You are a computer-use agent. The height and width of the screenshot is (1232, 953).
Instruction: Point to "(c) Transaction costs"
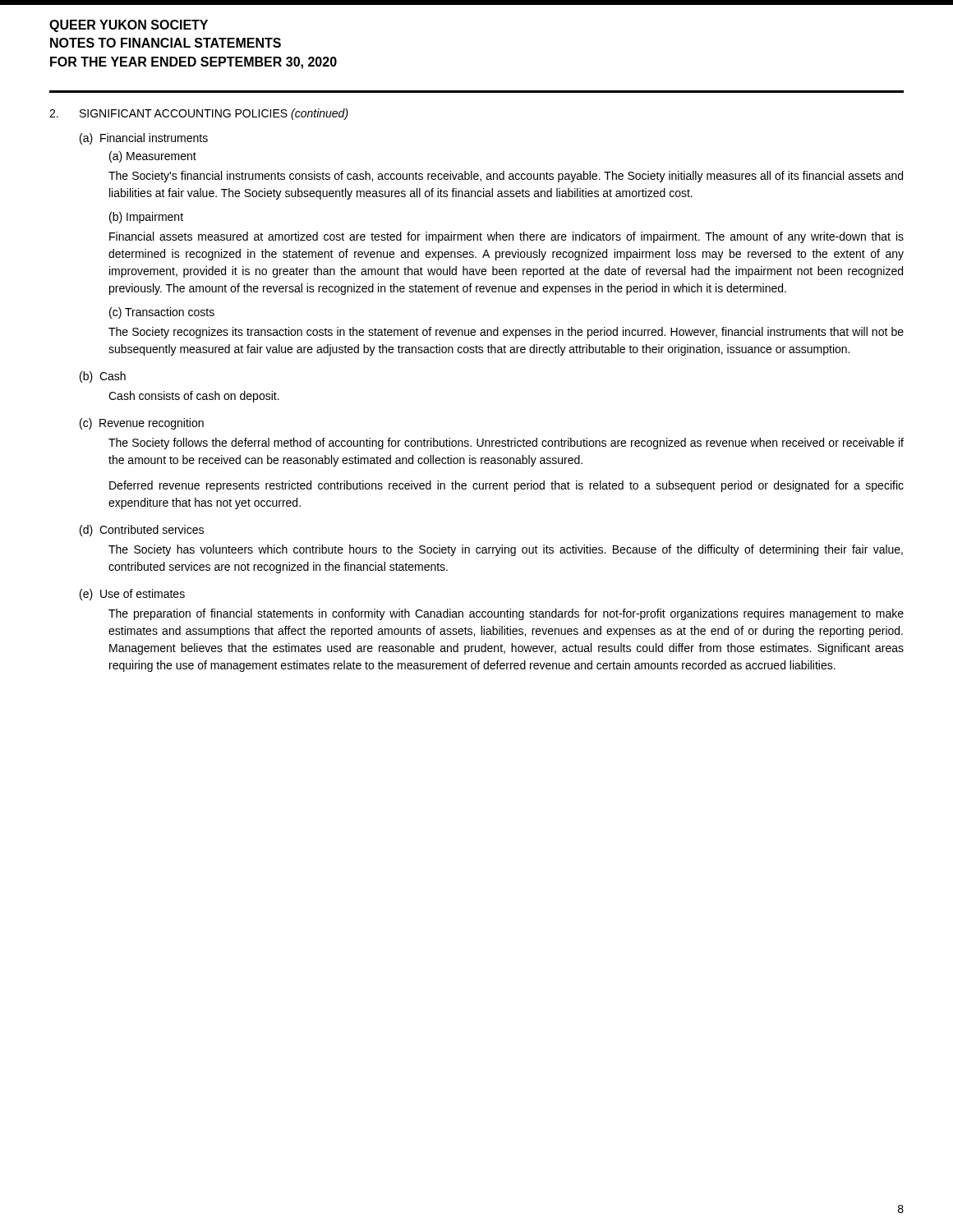click(161, 312)
